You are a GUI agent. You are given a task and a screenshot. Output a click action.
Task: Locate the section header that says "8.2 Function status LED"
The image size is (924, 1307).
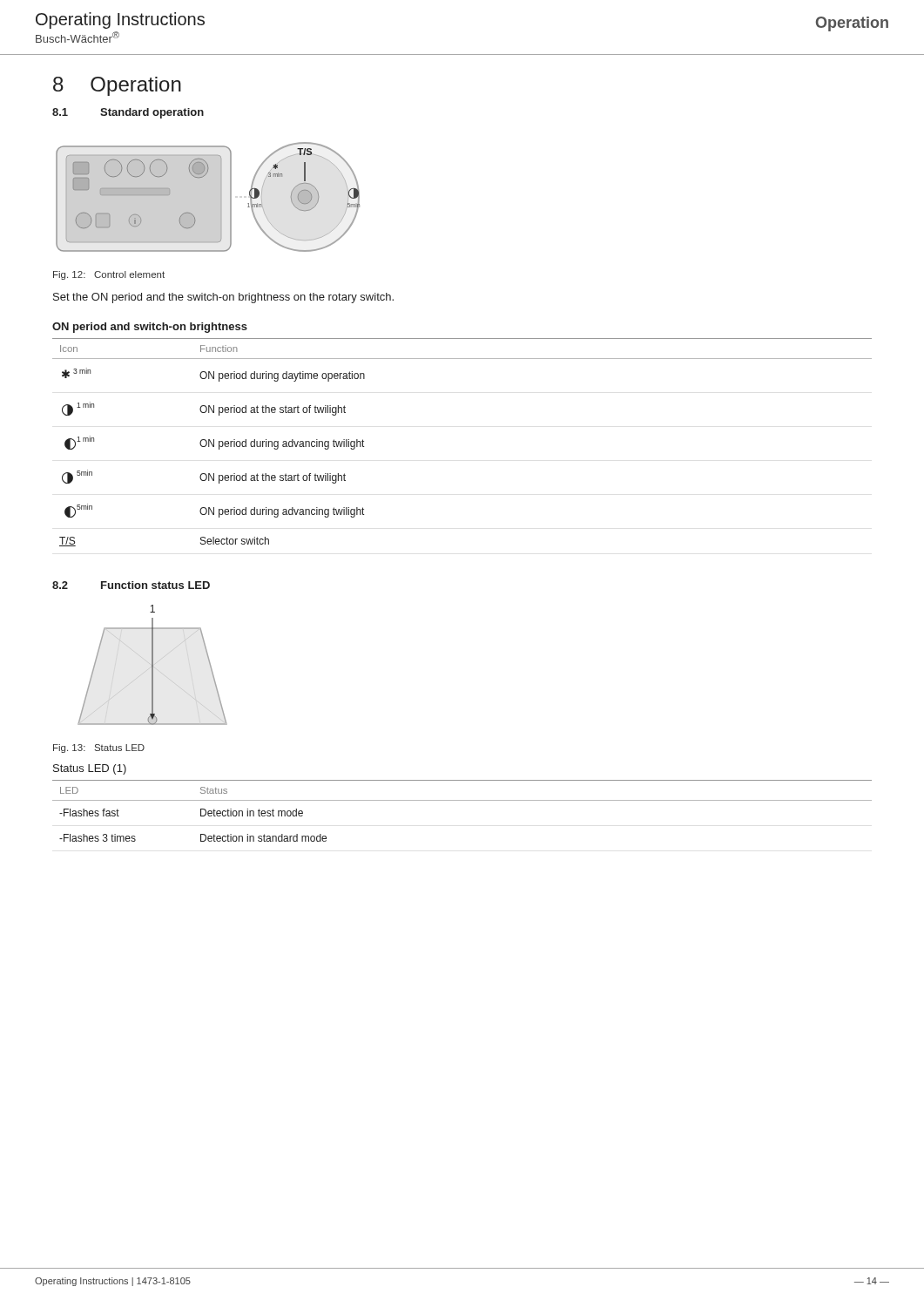131,585
